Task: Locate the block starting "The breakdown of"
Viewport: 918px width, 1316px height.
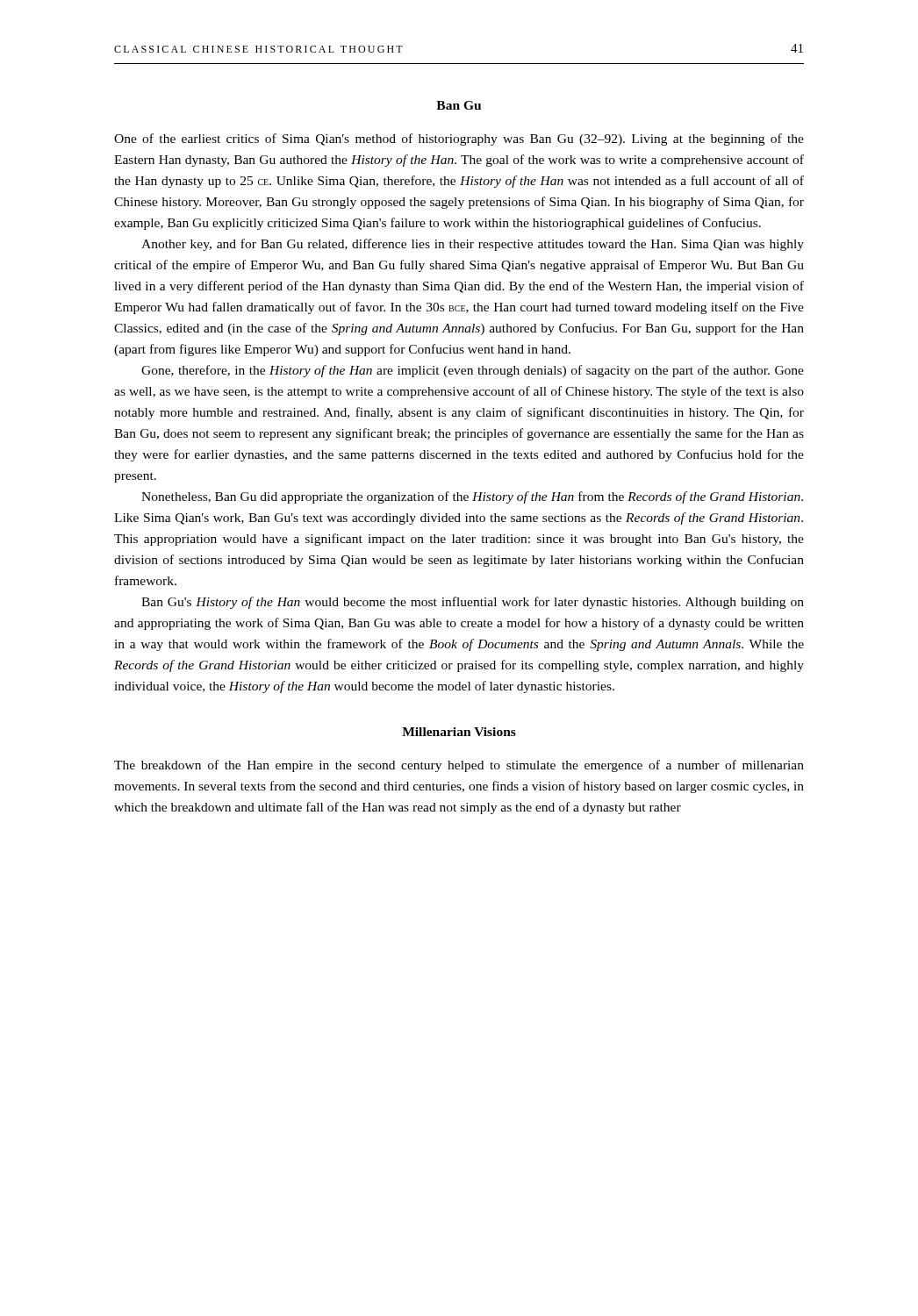Action: (x=459, y=787)
